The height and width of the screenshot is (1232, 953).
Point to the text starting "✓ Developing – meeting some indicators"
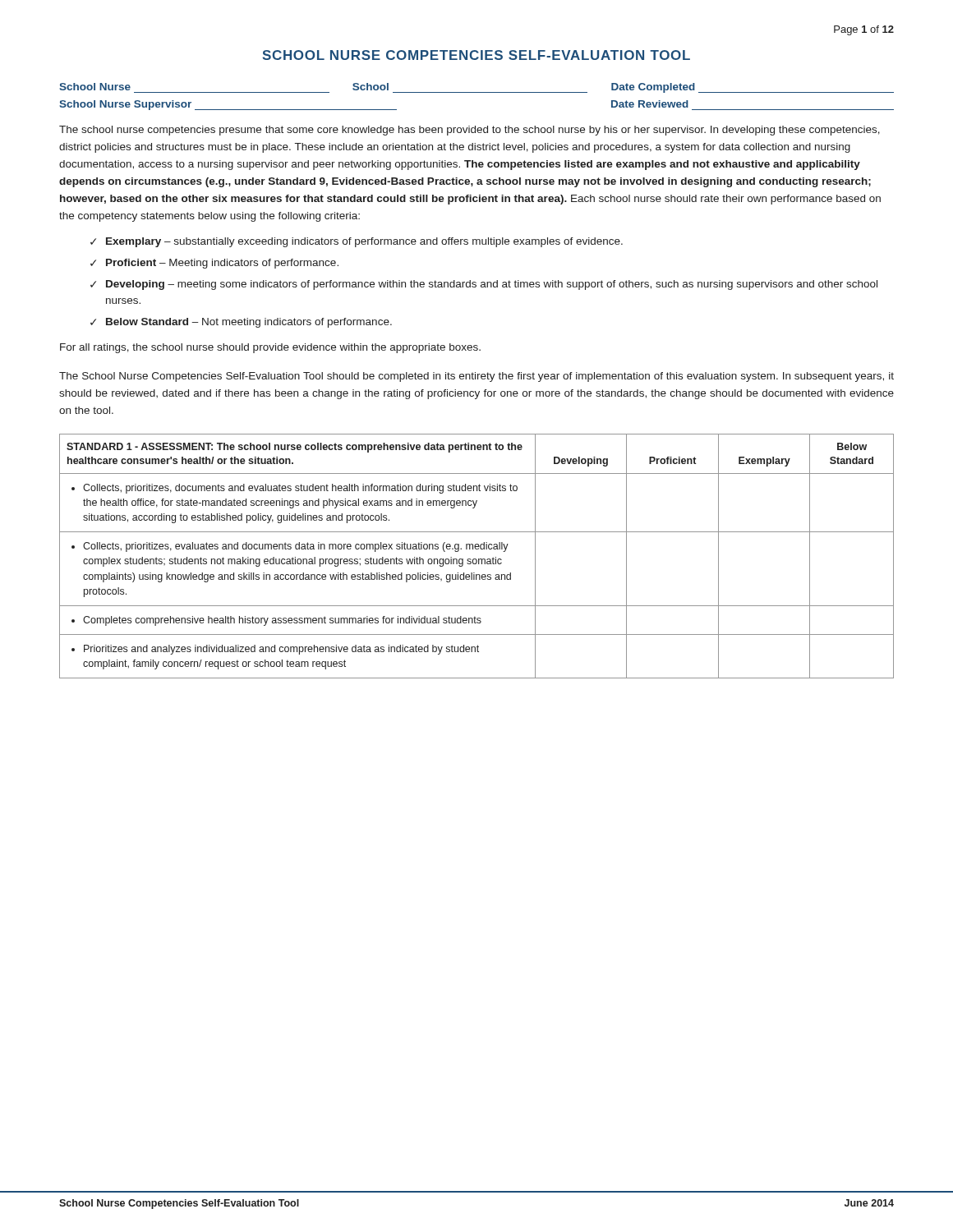(491, 293)
